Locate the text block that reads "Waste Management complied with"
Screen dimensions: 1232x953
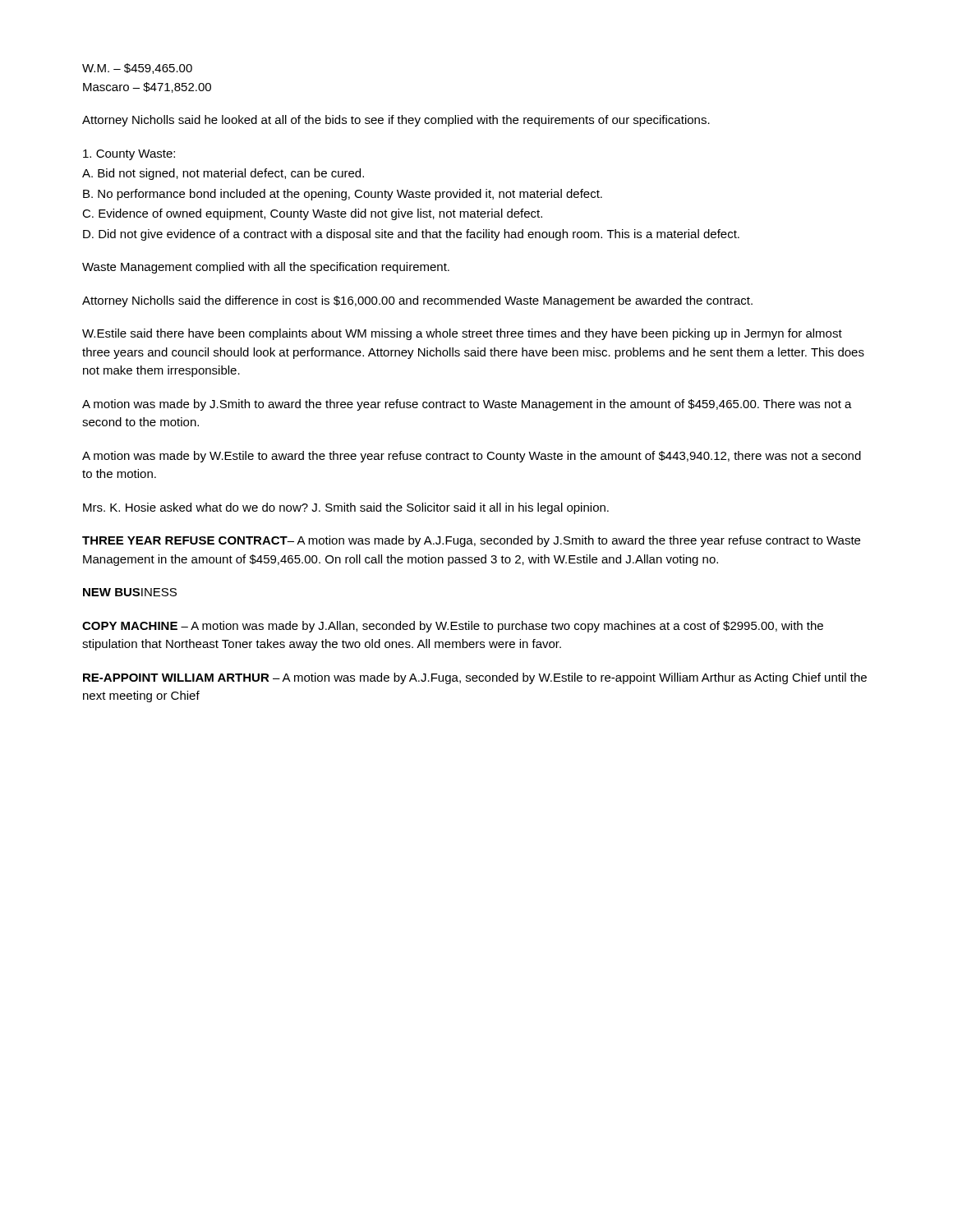pyautogui.click(x=266, y=267)
